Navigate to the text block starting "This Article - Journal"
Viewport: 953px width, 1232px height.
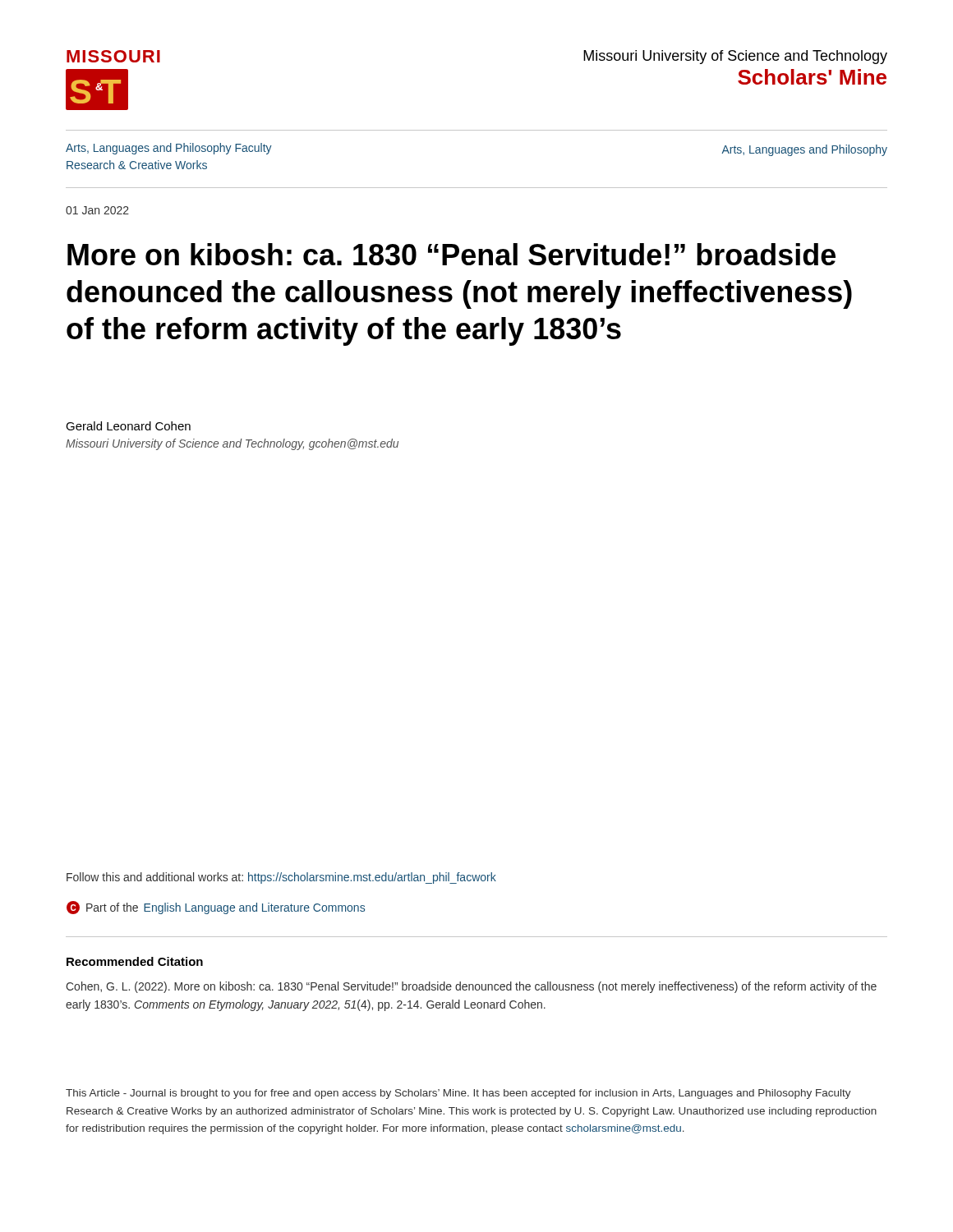(471, 1111)
